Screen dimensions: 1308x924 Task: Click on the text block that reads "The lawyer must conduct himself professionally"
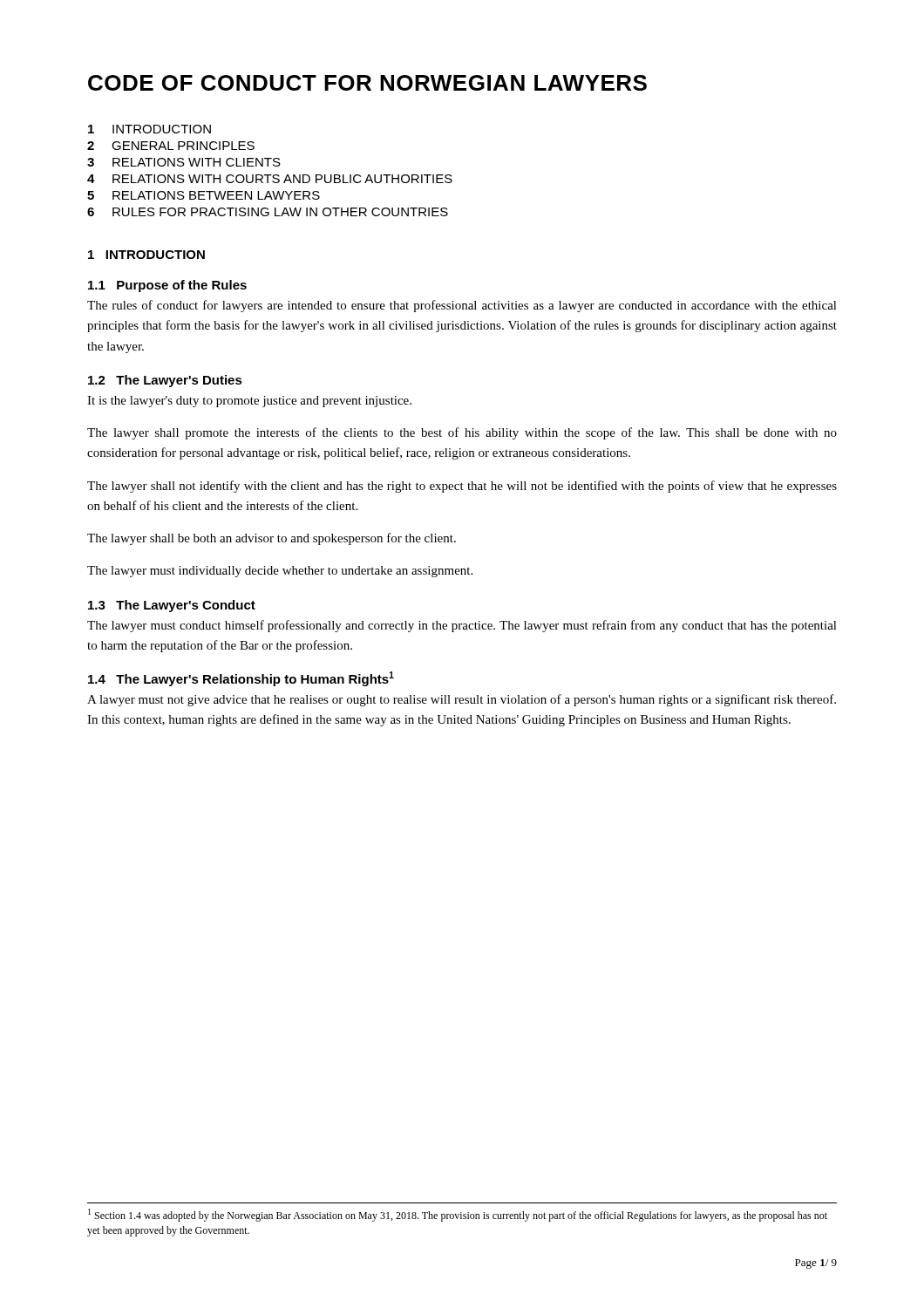[x=462, y=635]
